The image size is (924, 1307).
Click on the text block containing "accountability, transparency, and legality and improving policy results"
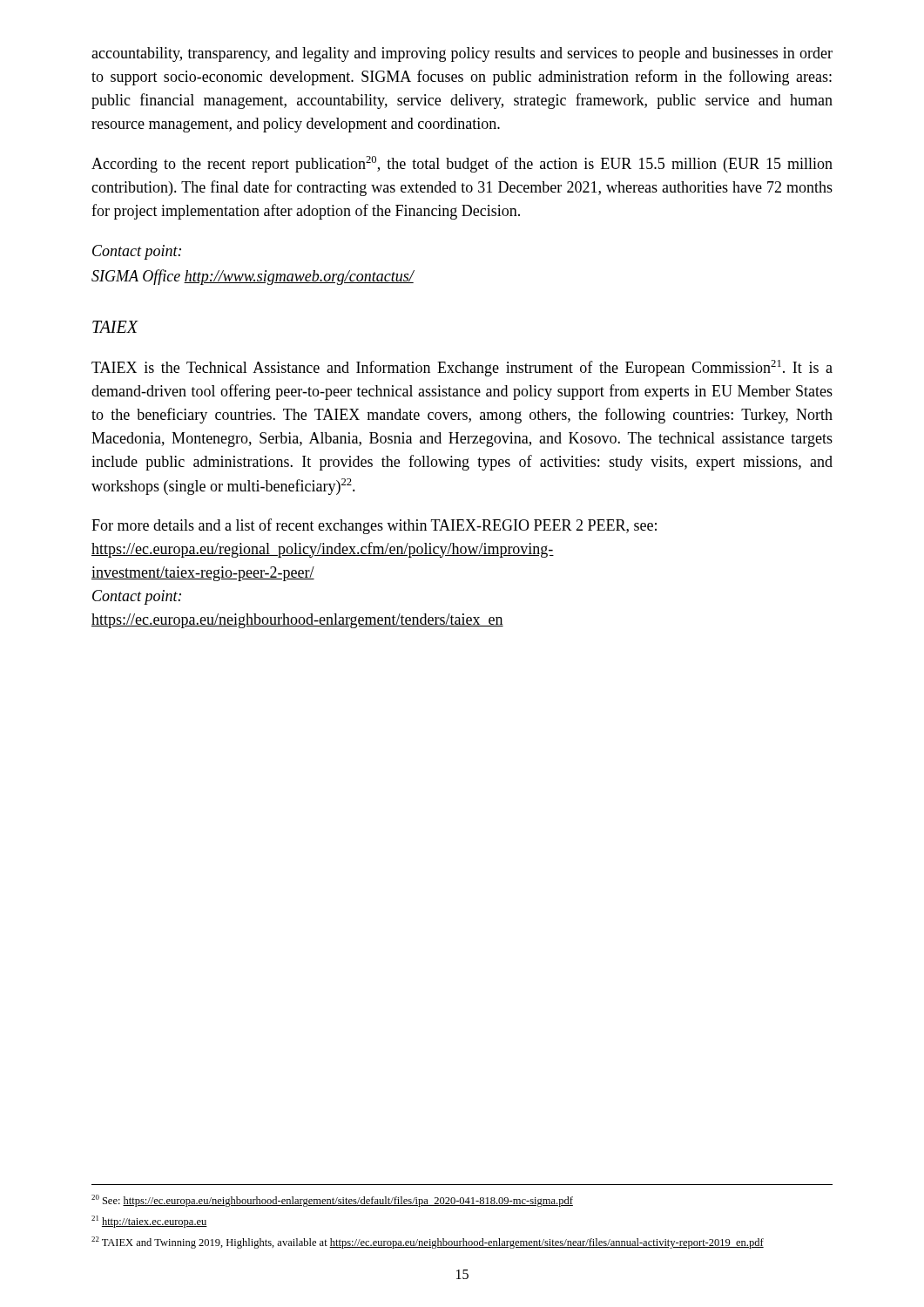[x=462, y=89]
